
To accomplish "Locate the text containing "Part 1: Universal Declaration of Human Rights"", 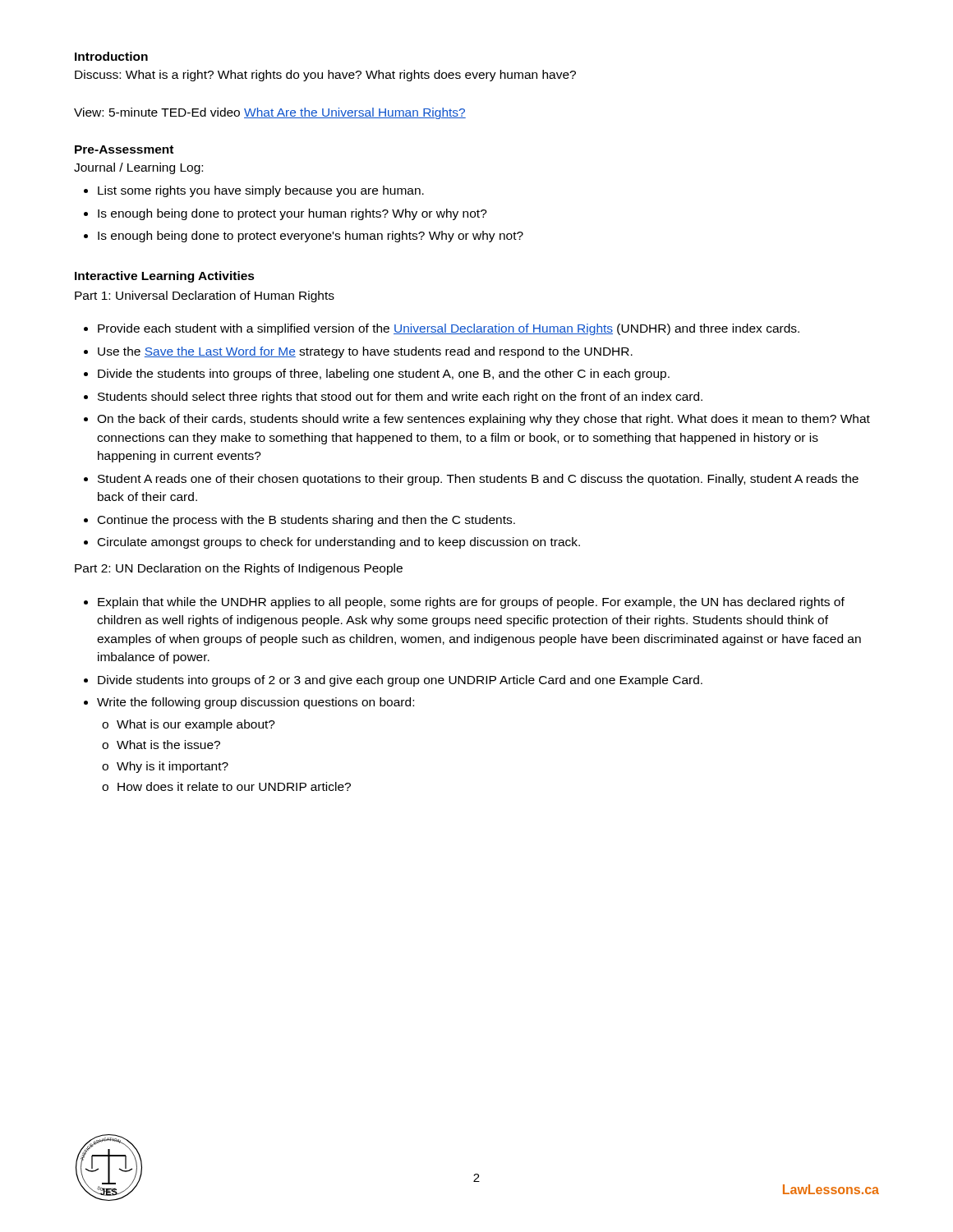I will pyautogui.click(x=204, y=295).
